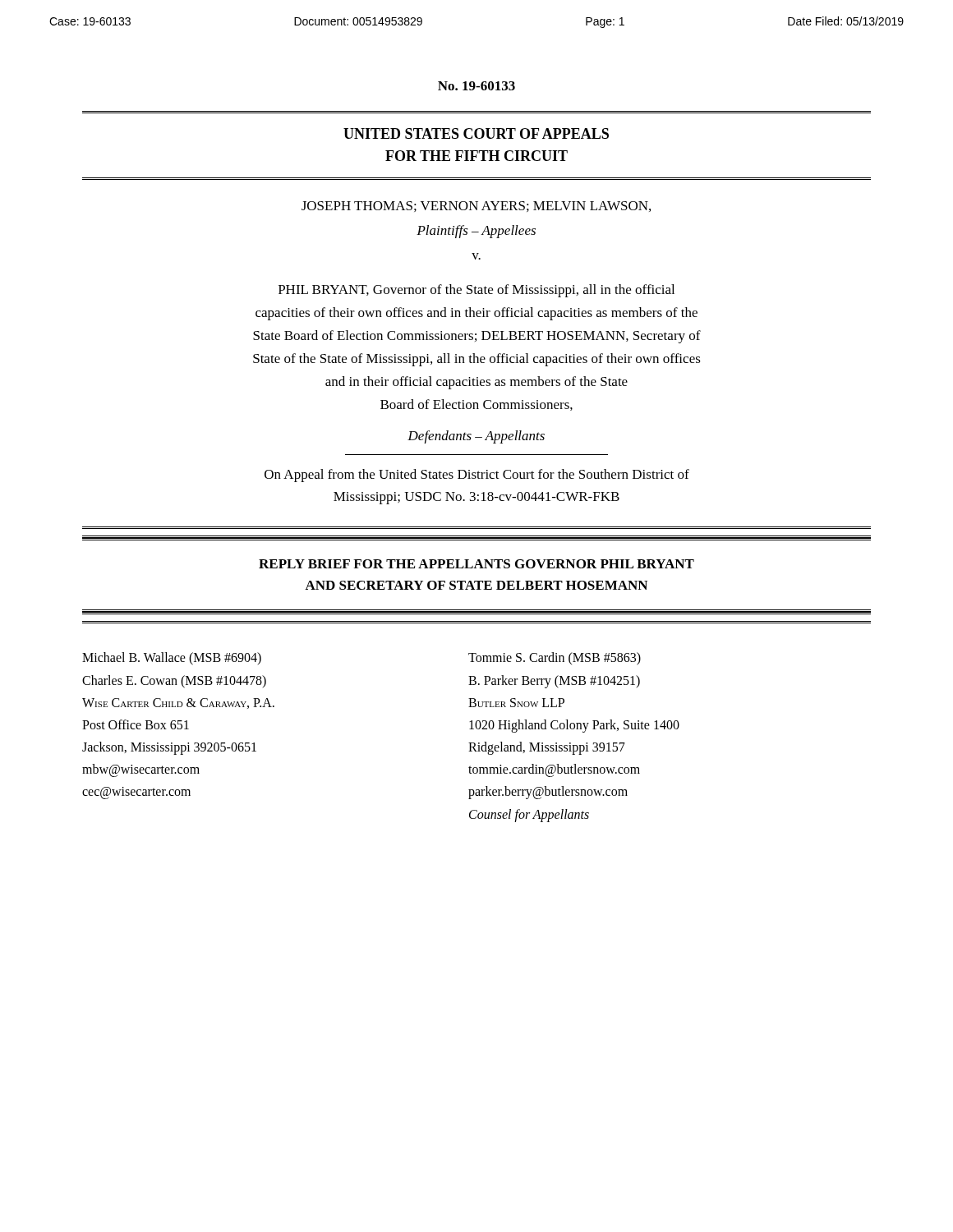Click on the text block starting "Defendants – Appellants"

pos(476,436)
